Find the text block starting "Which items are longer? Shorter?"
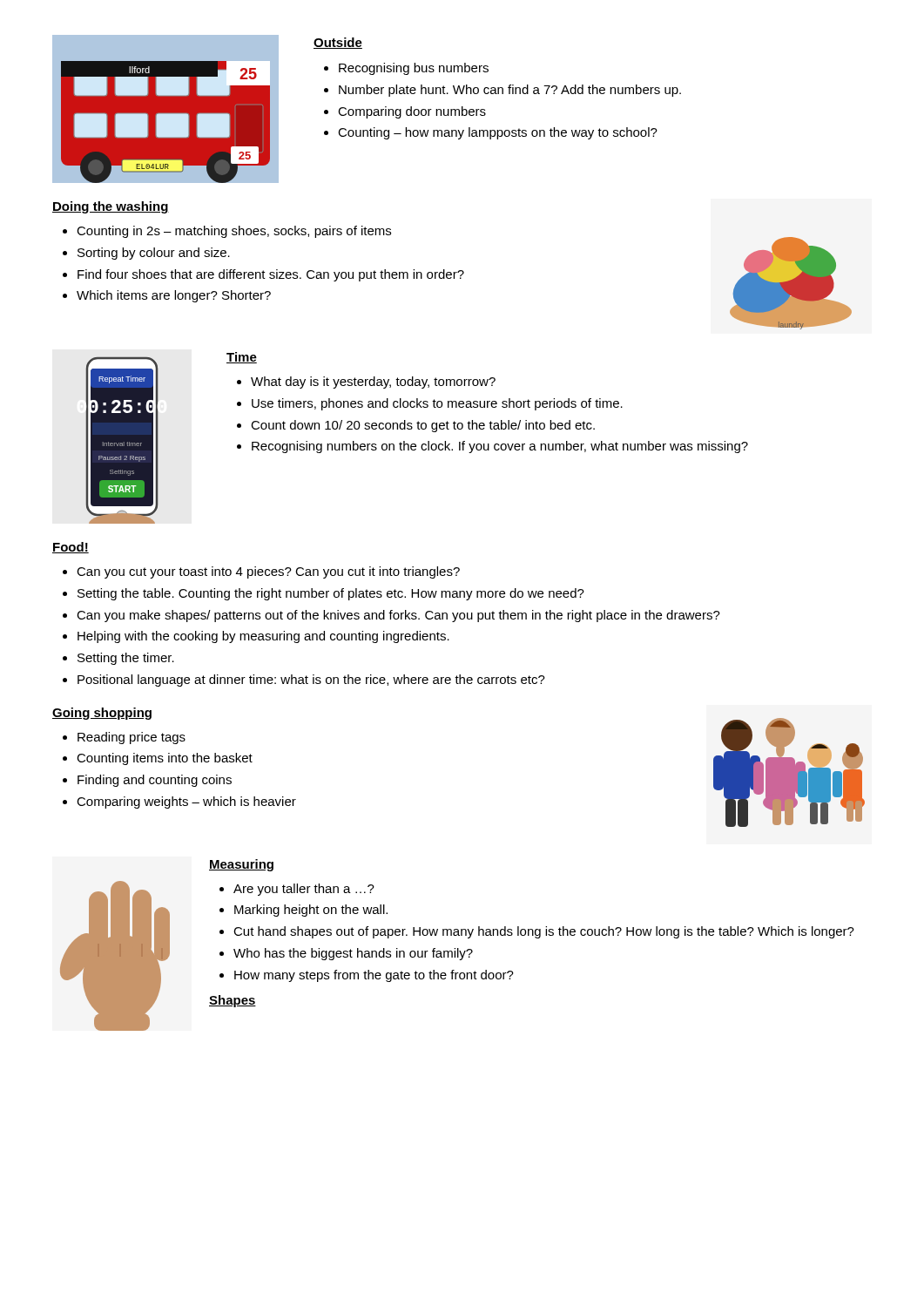 (174, 295)
